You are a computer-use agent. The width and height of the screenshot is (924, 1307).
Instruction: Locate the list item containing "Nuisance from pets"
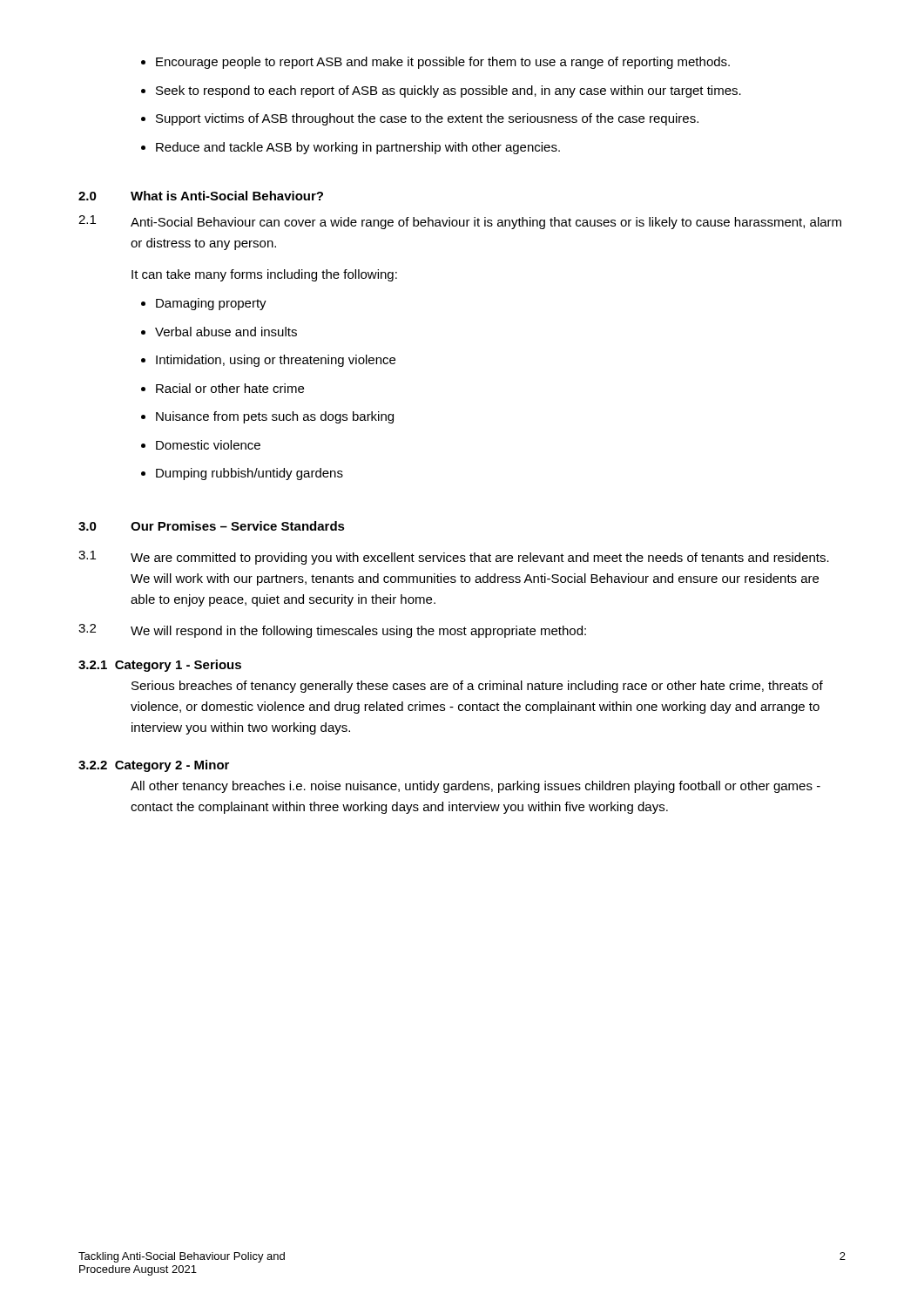pyautogui.click(x=275, y=416)
